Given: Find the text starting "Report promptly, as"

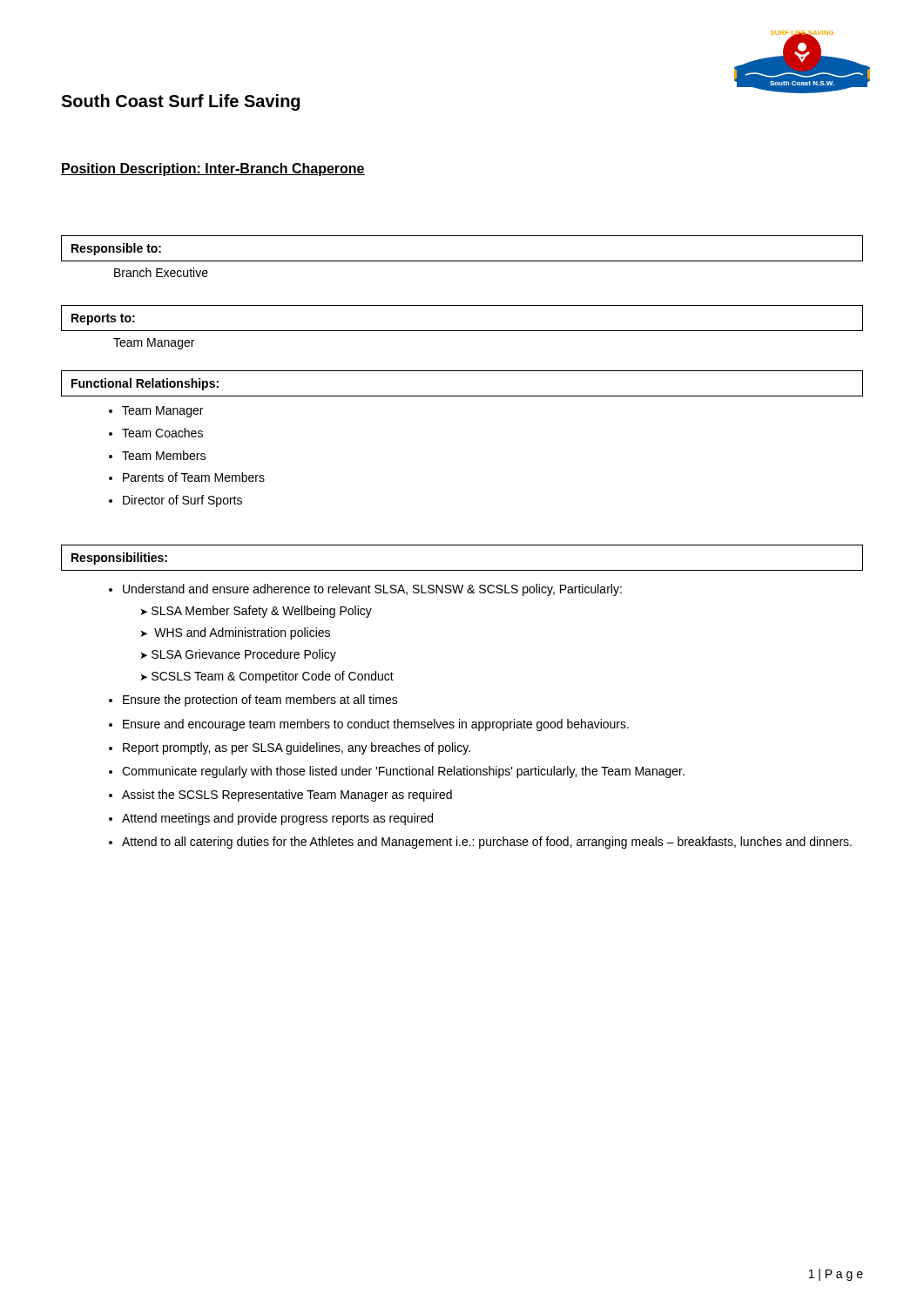Looking at the screenshot, I should point(297,747).
